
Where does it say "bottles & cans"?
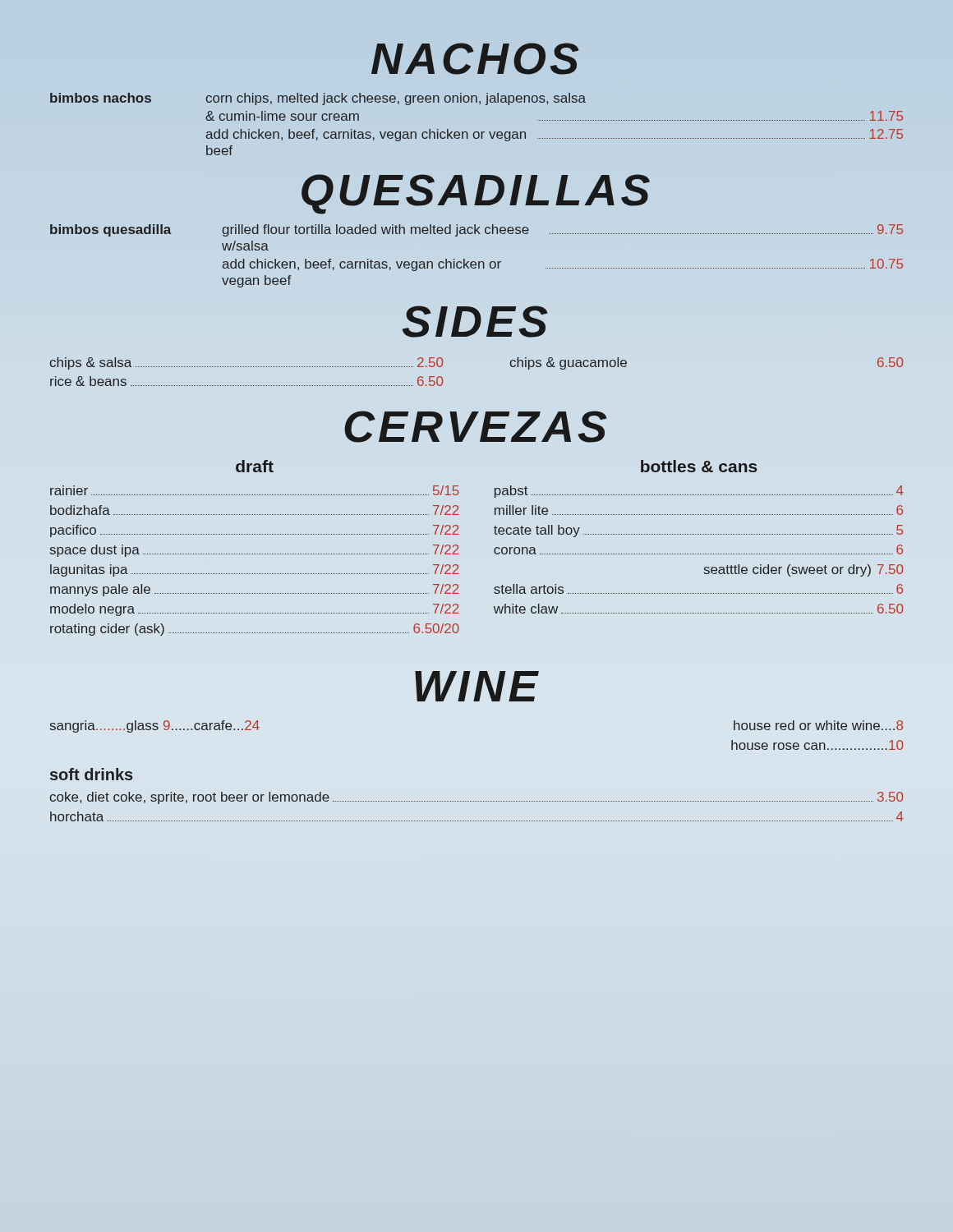[699, 466]
